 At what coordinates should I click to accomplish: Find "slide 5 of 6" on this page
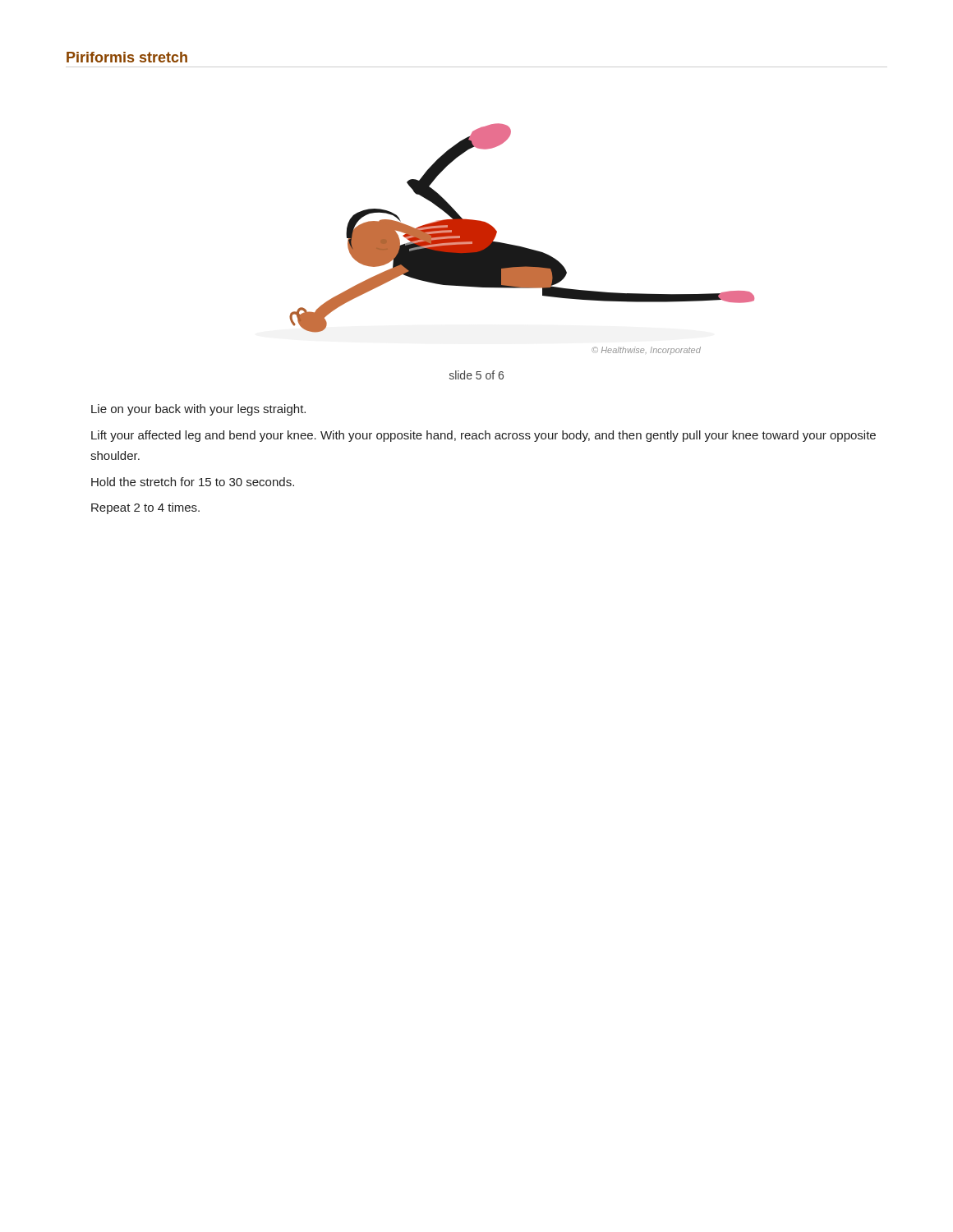point(476,375)
